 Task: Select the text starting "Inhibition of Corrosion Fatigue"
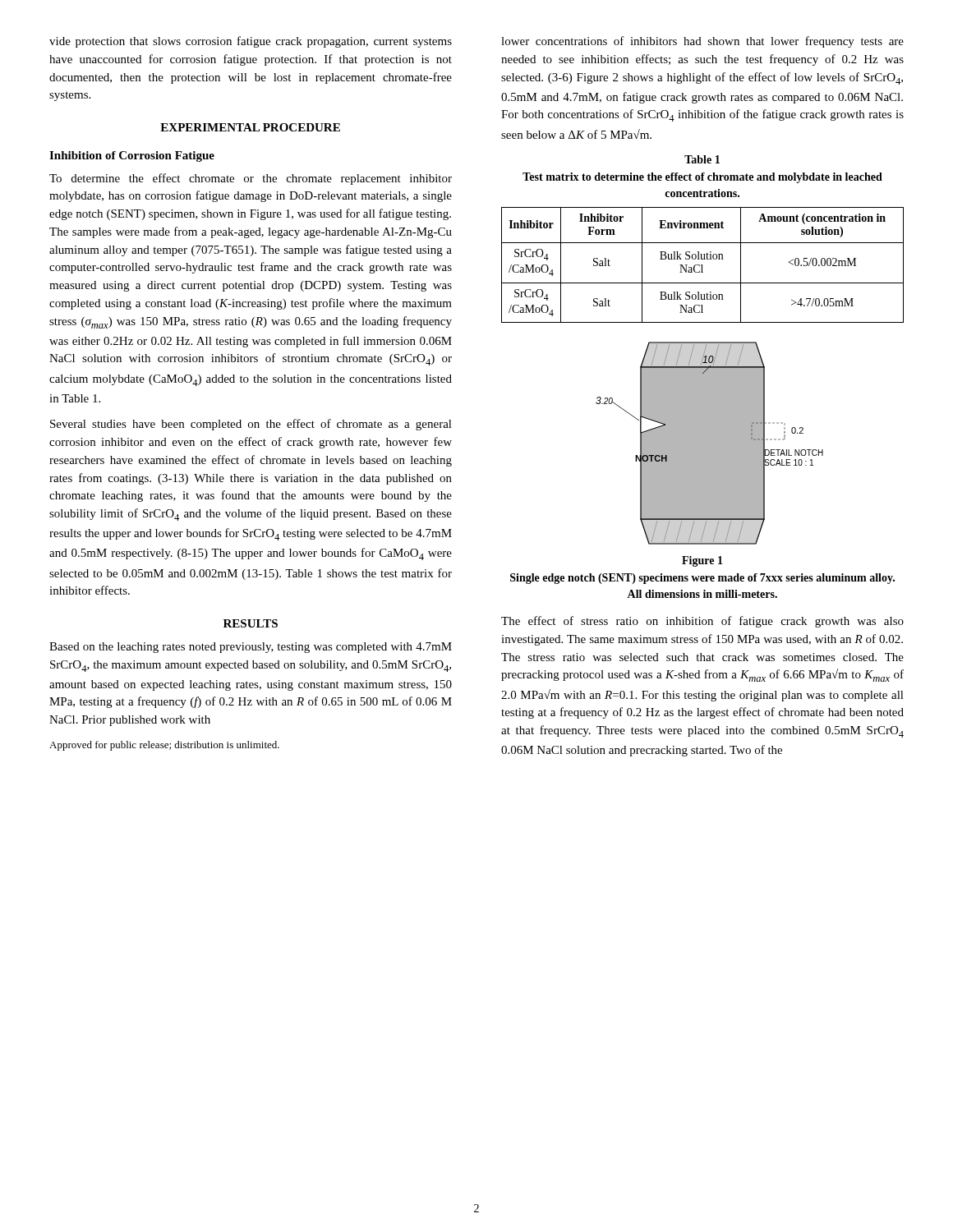(x=132, y=156)
